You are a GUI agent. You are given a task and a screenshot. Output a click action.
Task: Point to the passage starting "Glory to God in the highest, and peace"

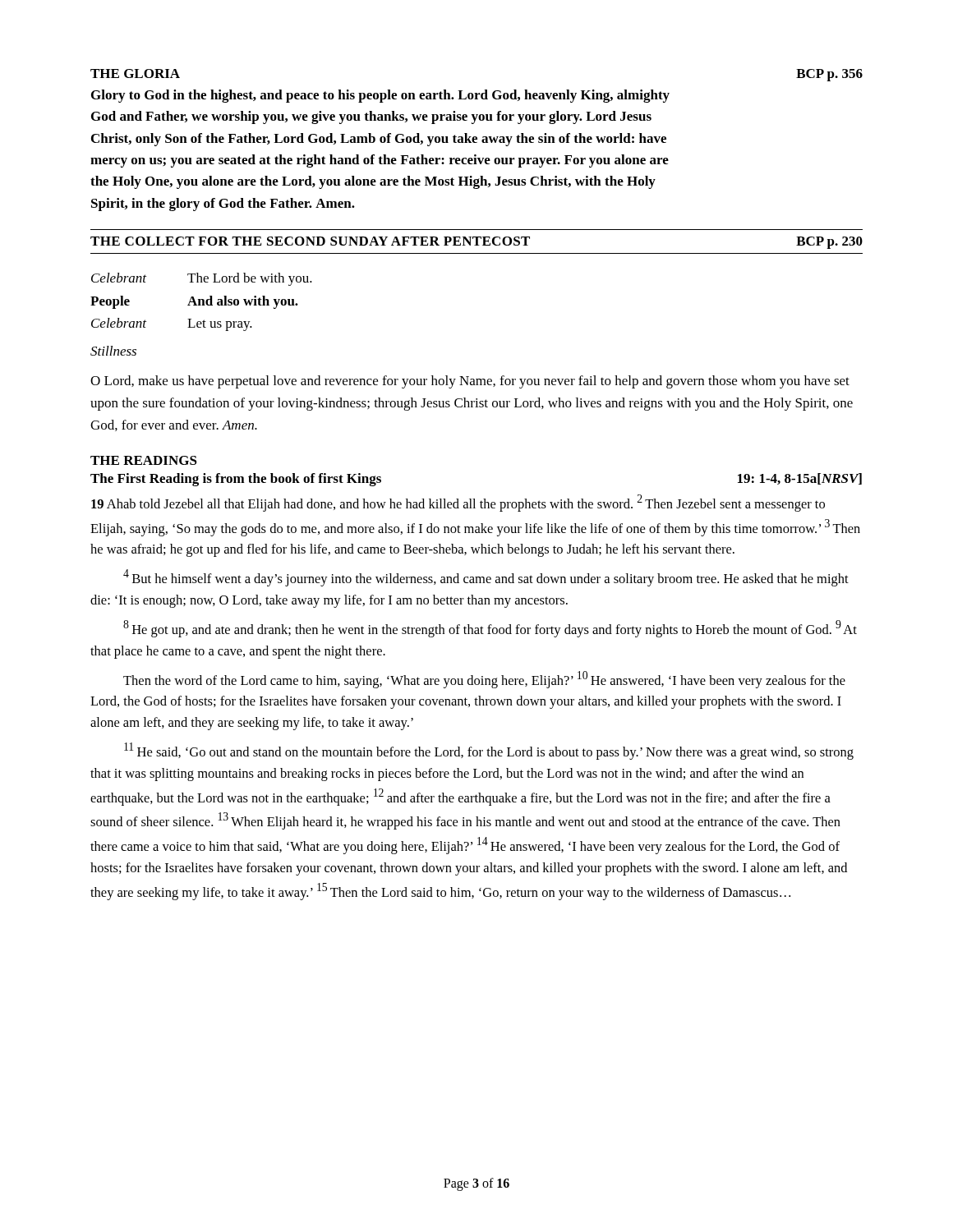380,149
